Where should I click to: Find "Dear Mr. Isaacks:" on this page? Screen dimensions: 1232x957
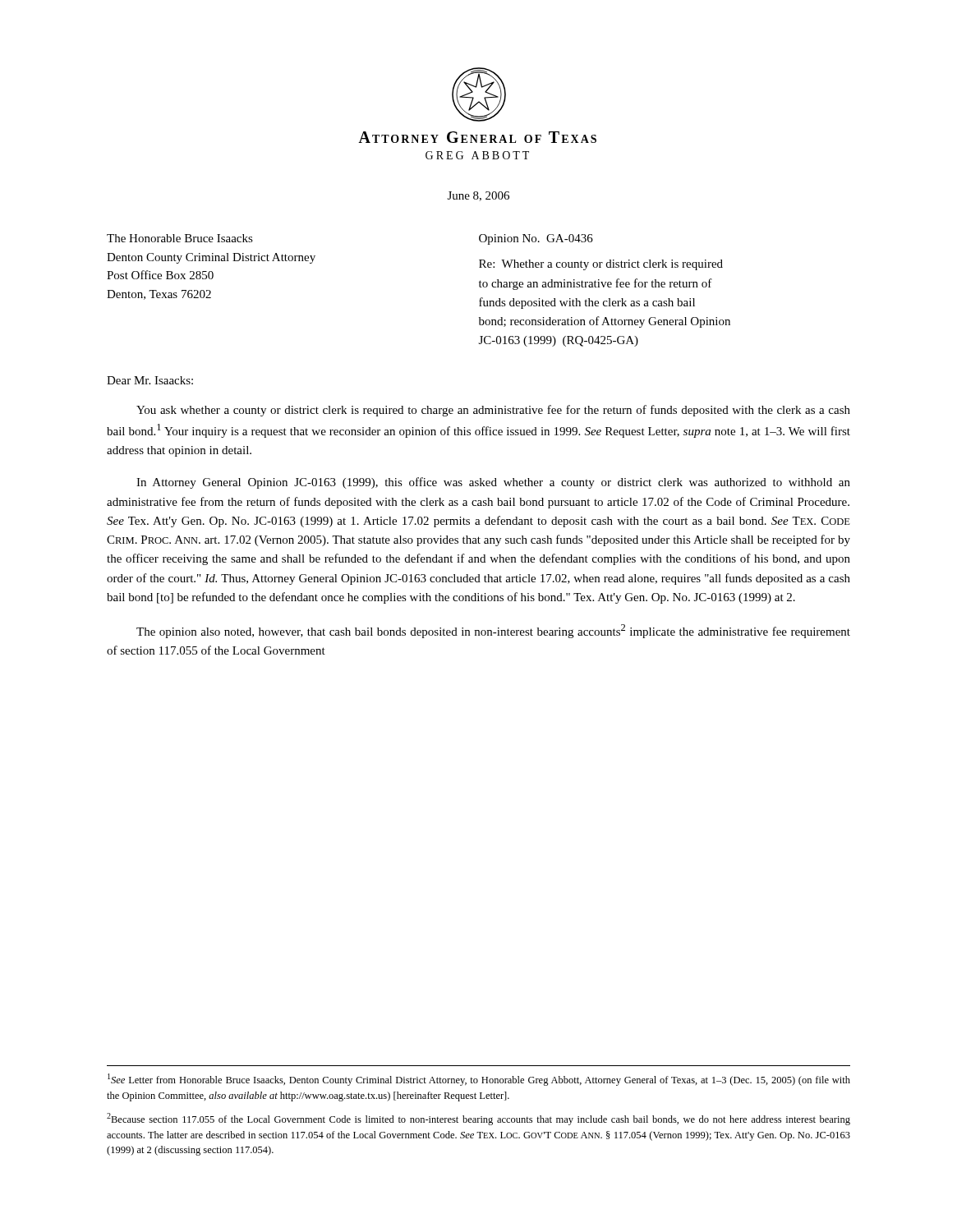tap(150, 380)
